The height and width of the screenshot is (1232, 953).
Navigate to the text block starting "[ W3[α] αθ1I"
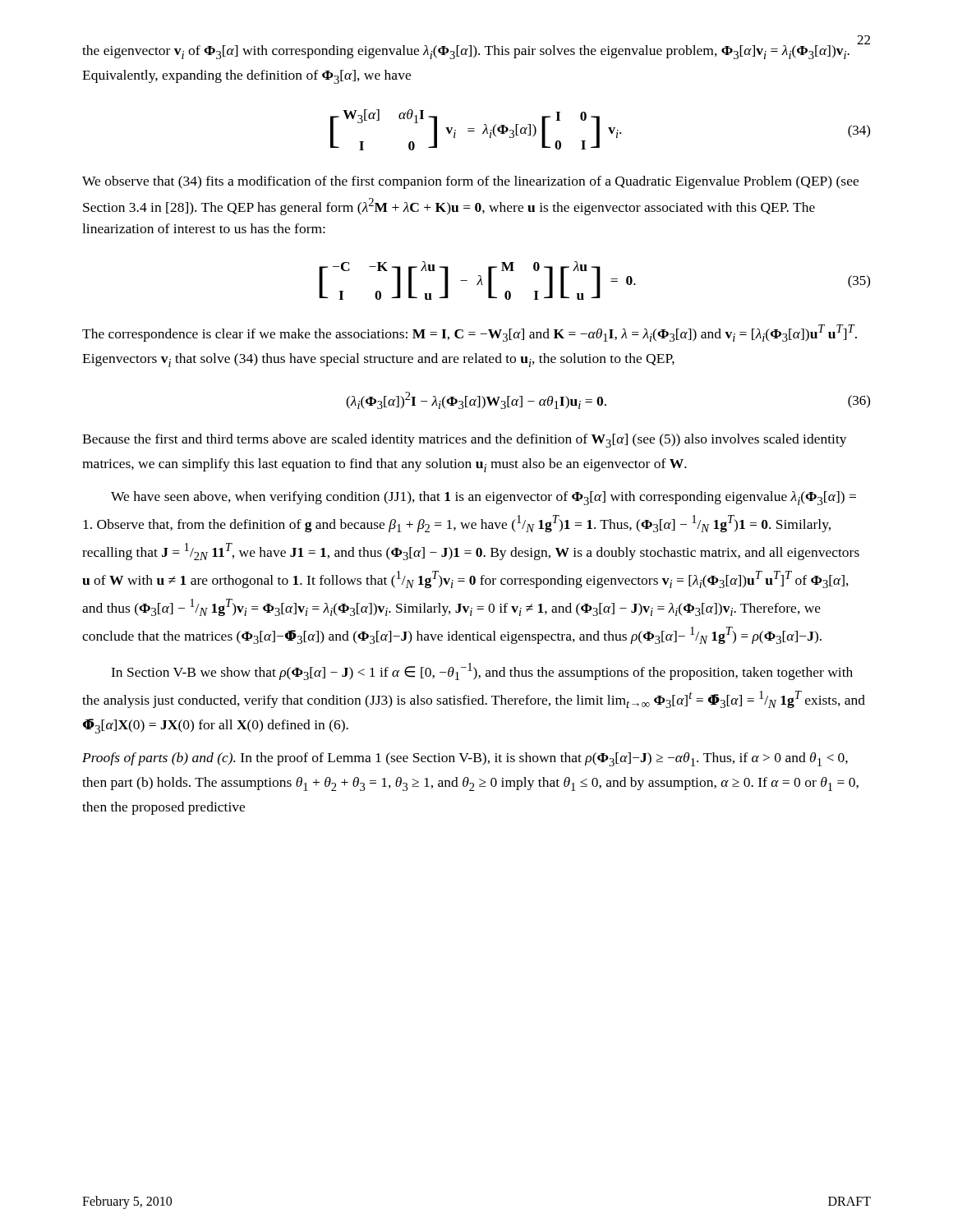[x=599, y=130]
